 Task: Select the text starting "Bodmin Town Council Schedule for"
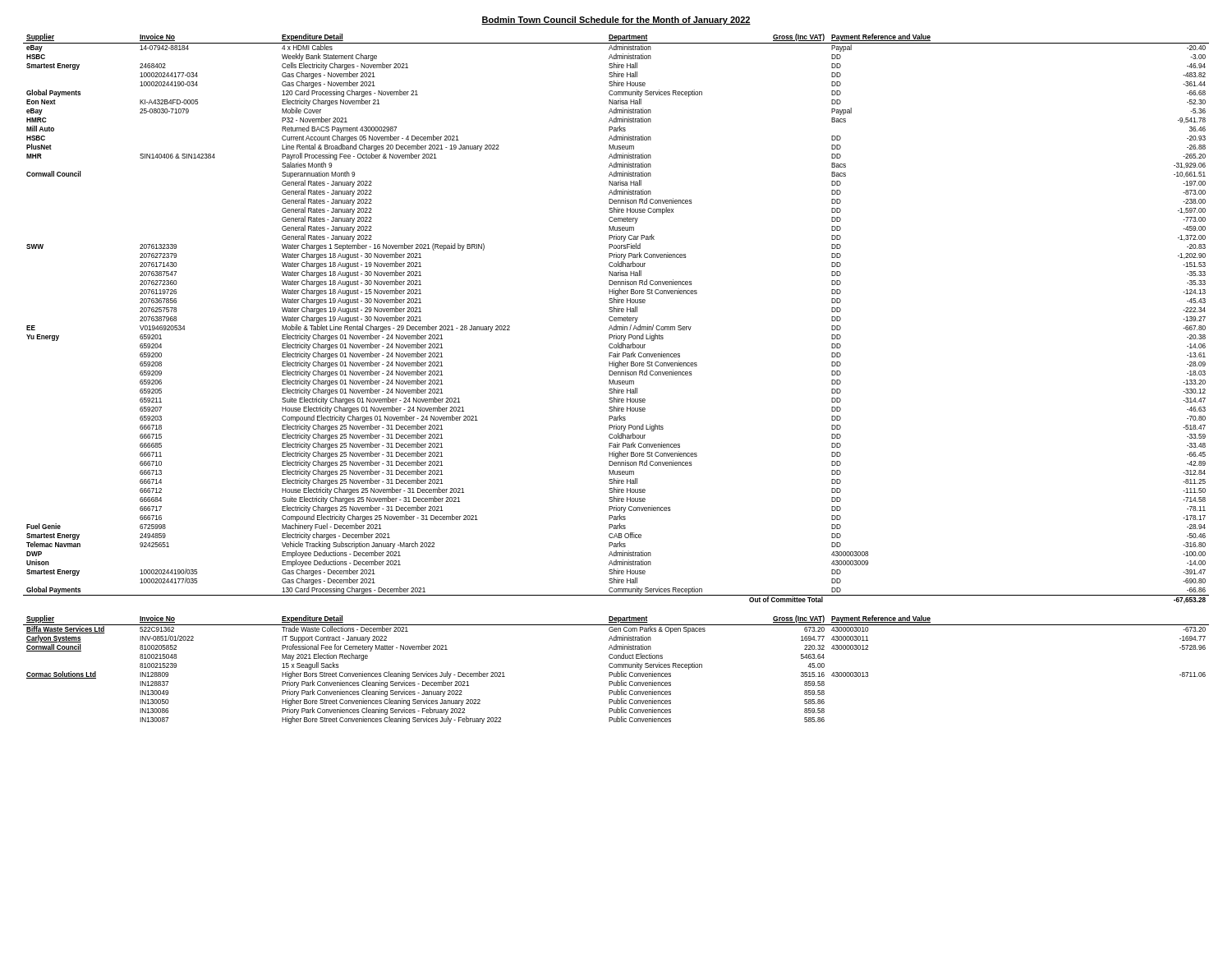coord(616,20)
